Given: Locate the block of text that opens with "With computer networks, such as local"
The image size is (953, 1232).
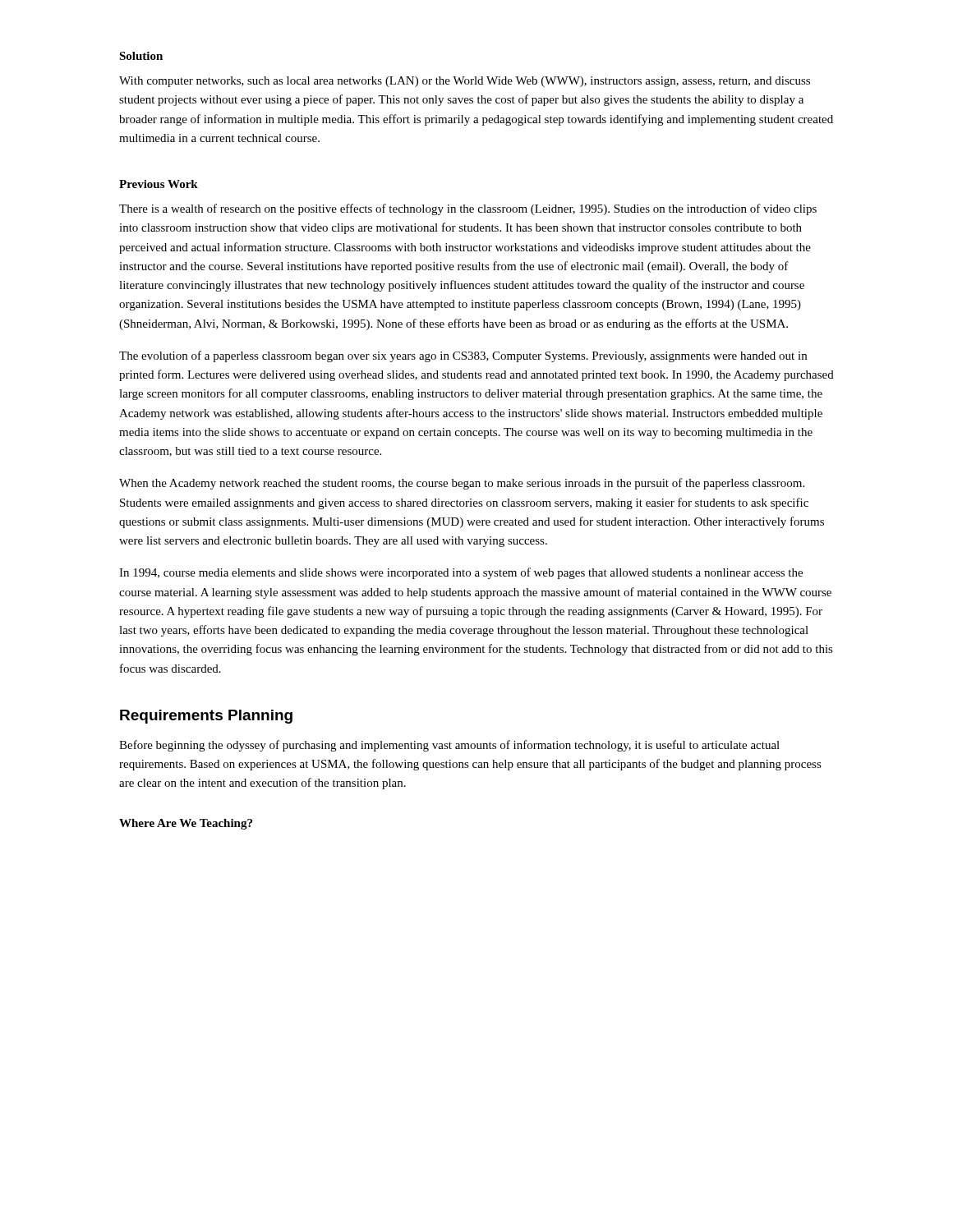Looking at the screenshot, I should [476, 109].
